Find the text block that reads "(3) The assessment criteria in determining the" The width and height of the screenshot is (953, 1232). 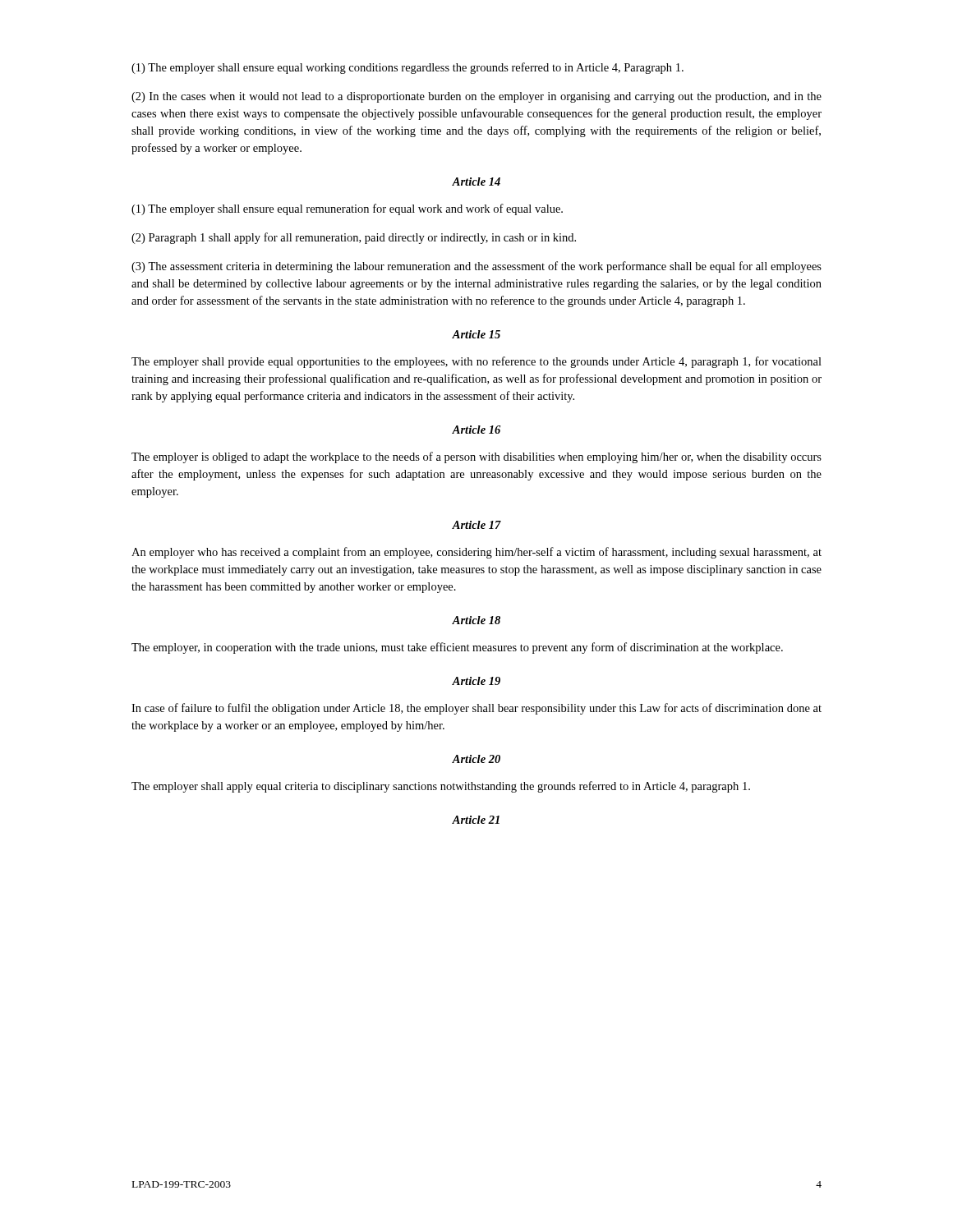point(476,283)
